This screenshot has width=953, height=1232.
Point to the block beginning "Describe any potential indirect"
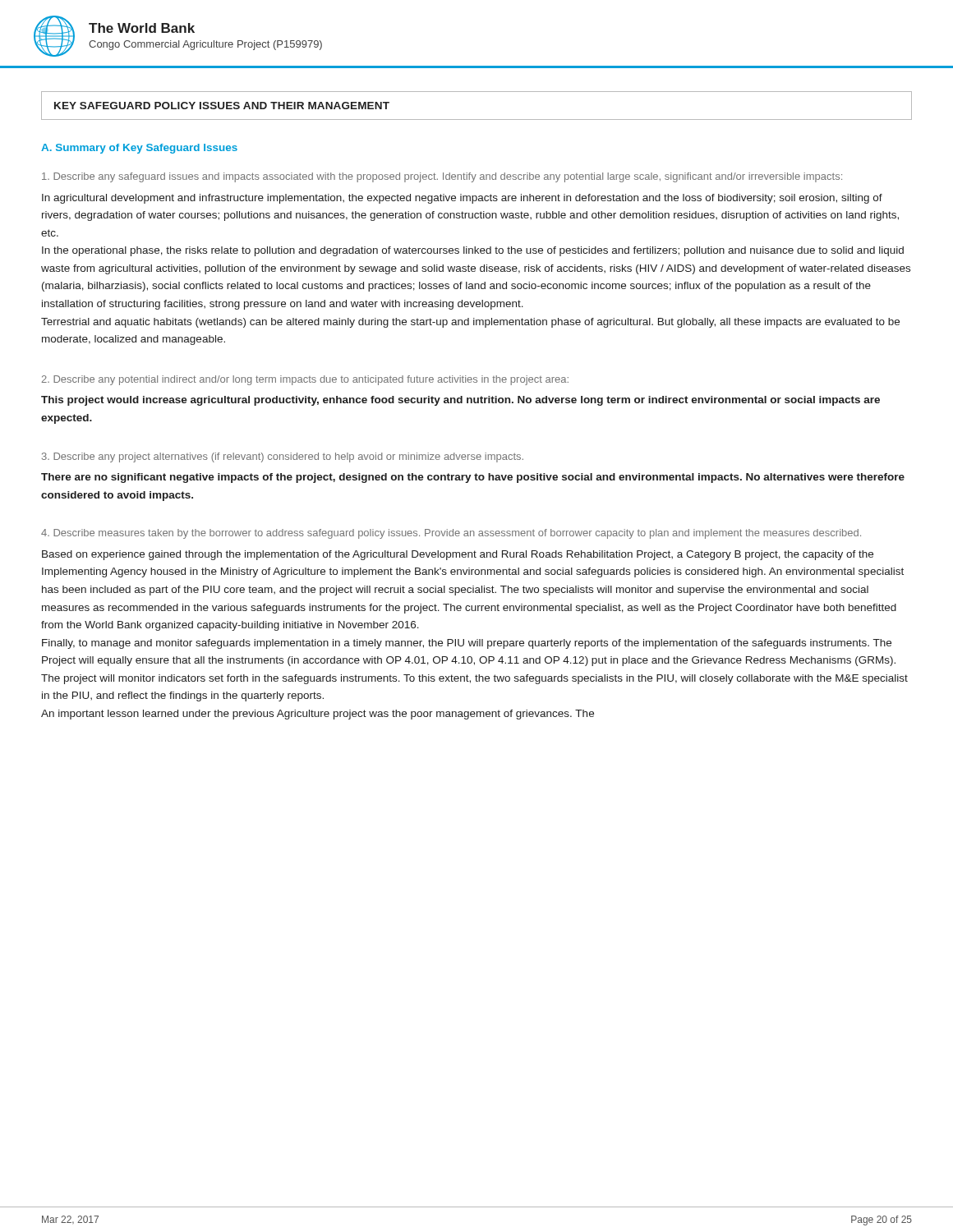305,379
